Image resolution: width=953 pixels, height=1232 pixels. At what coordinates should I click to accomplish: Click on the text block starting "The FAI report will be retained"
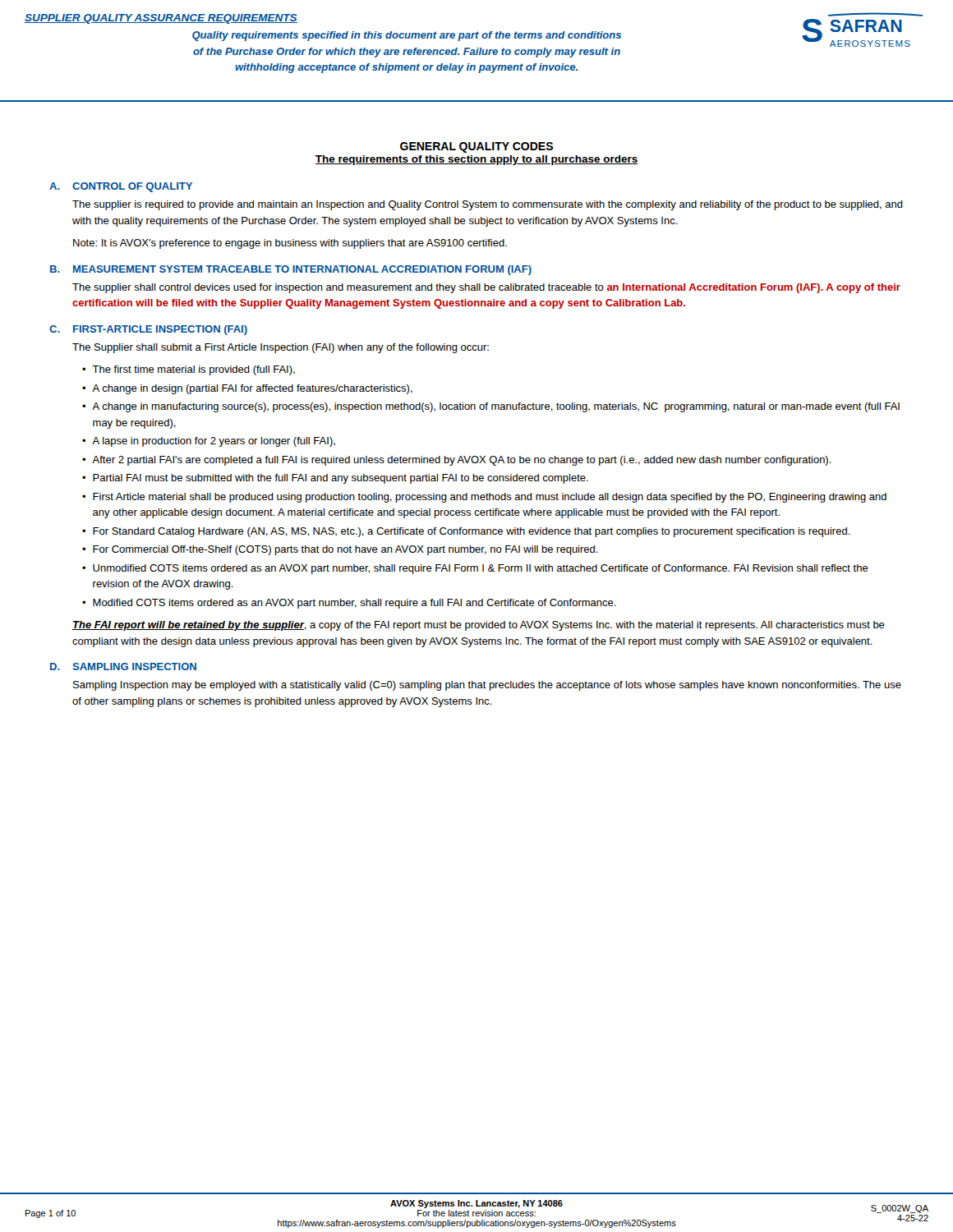click(x=479, y=633)
